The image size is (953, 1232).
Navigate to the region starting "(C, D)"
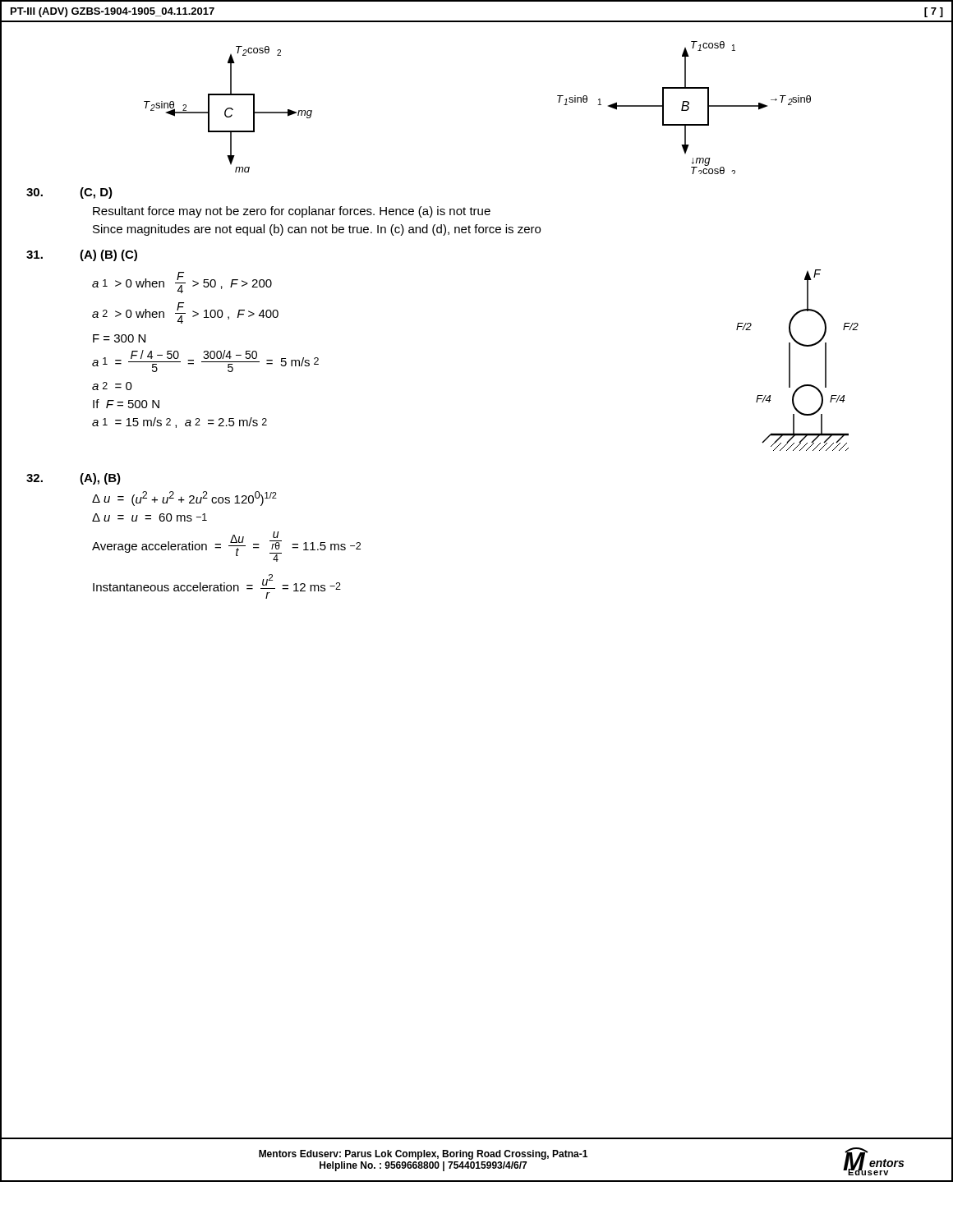pyautogui.click(x=69, y=192)
